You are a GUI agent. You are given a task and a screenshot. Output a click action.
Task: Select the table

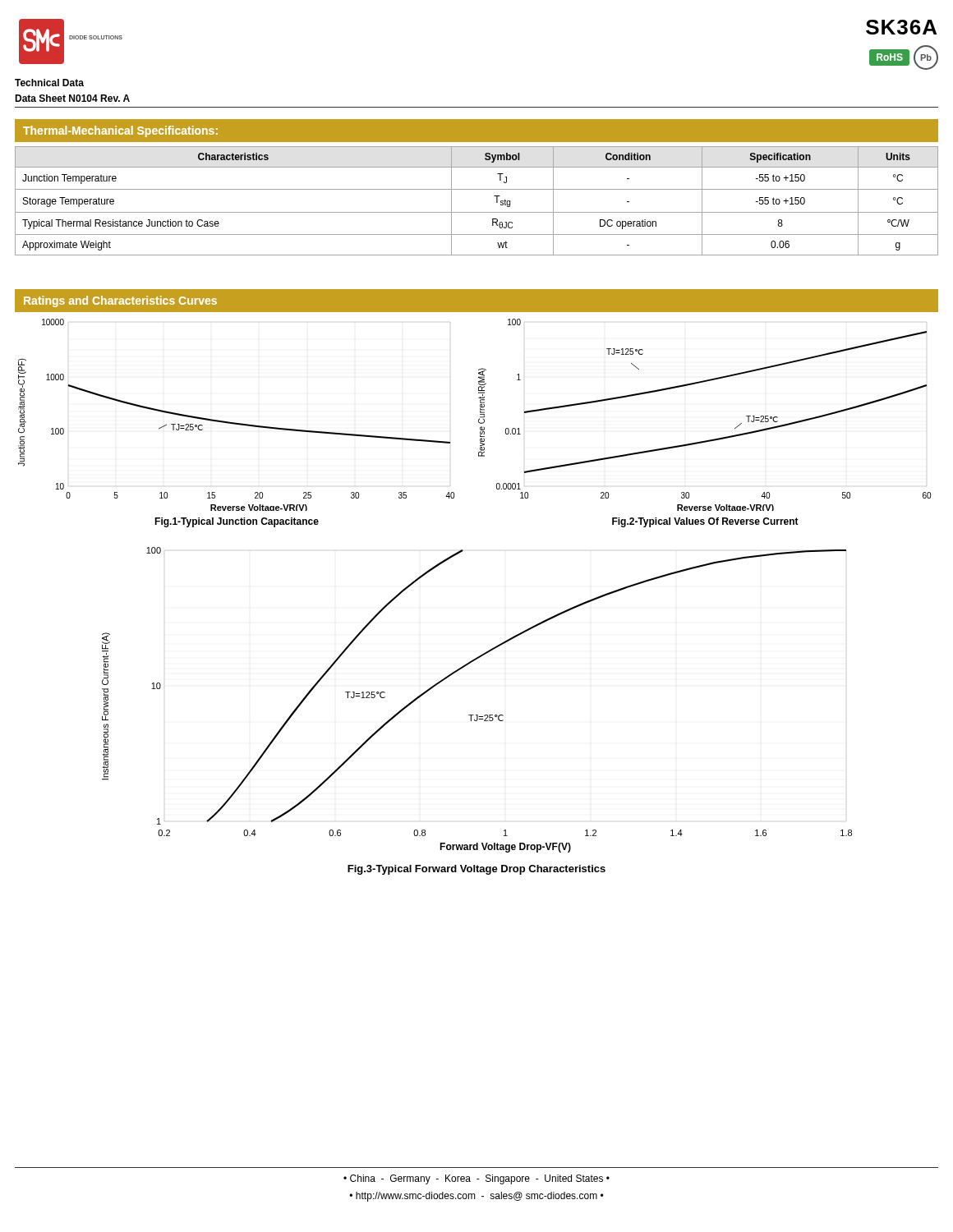click(476, 201)
